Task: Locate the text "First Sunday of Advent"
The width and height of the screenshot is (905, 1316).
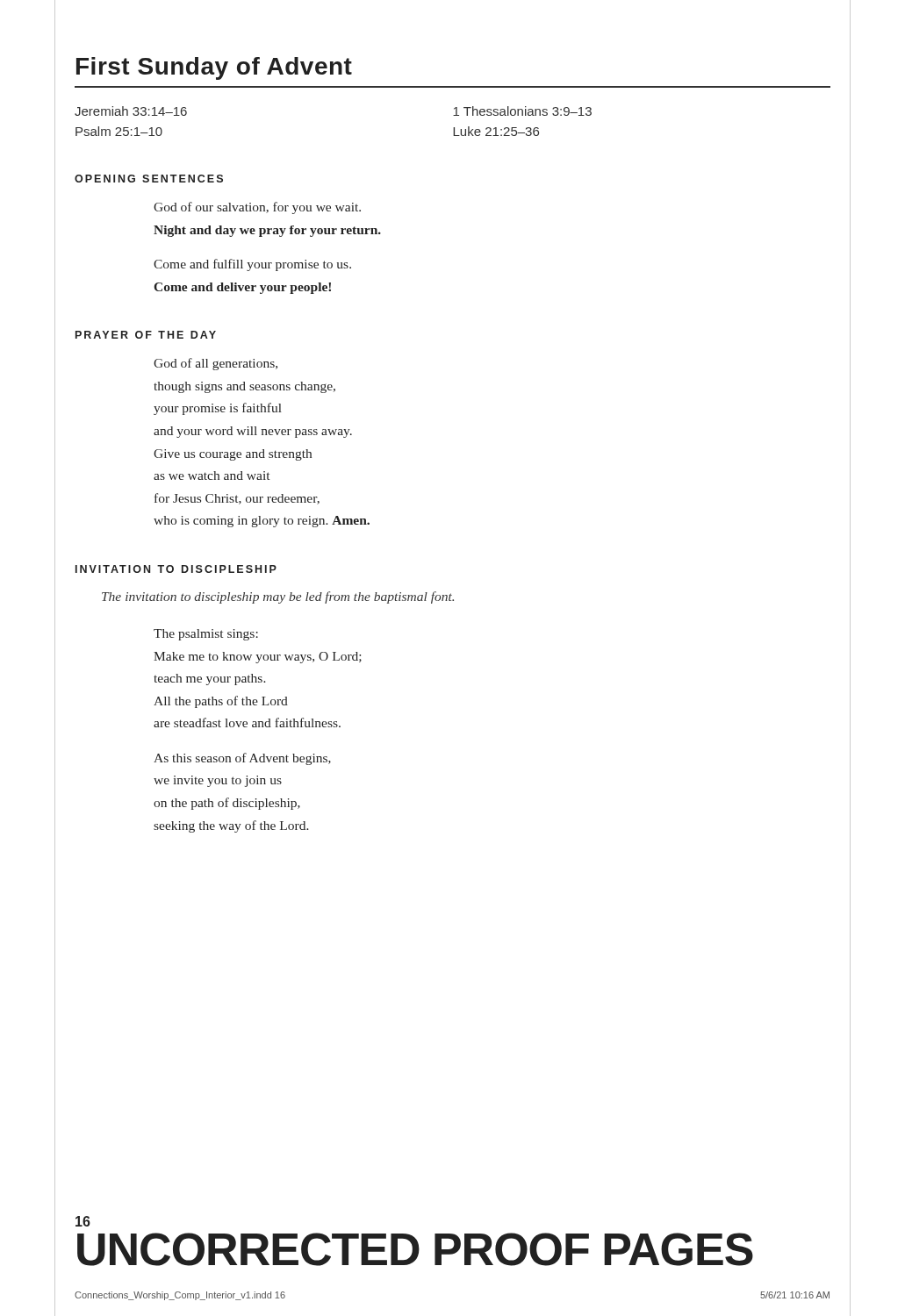Action: (214, 68)
